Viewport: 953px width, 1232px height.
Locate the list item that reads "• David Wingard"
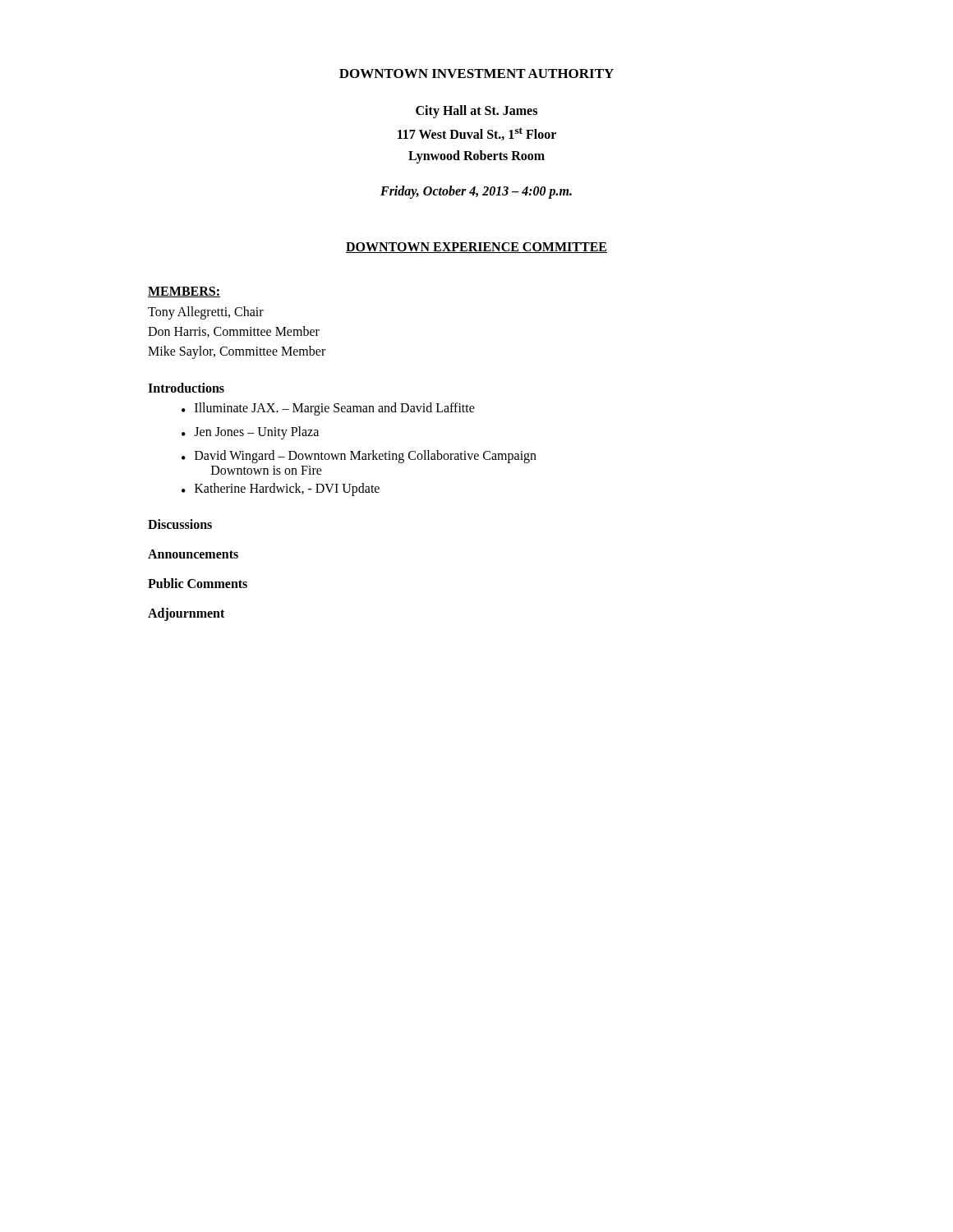[359, 464]
